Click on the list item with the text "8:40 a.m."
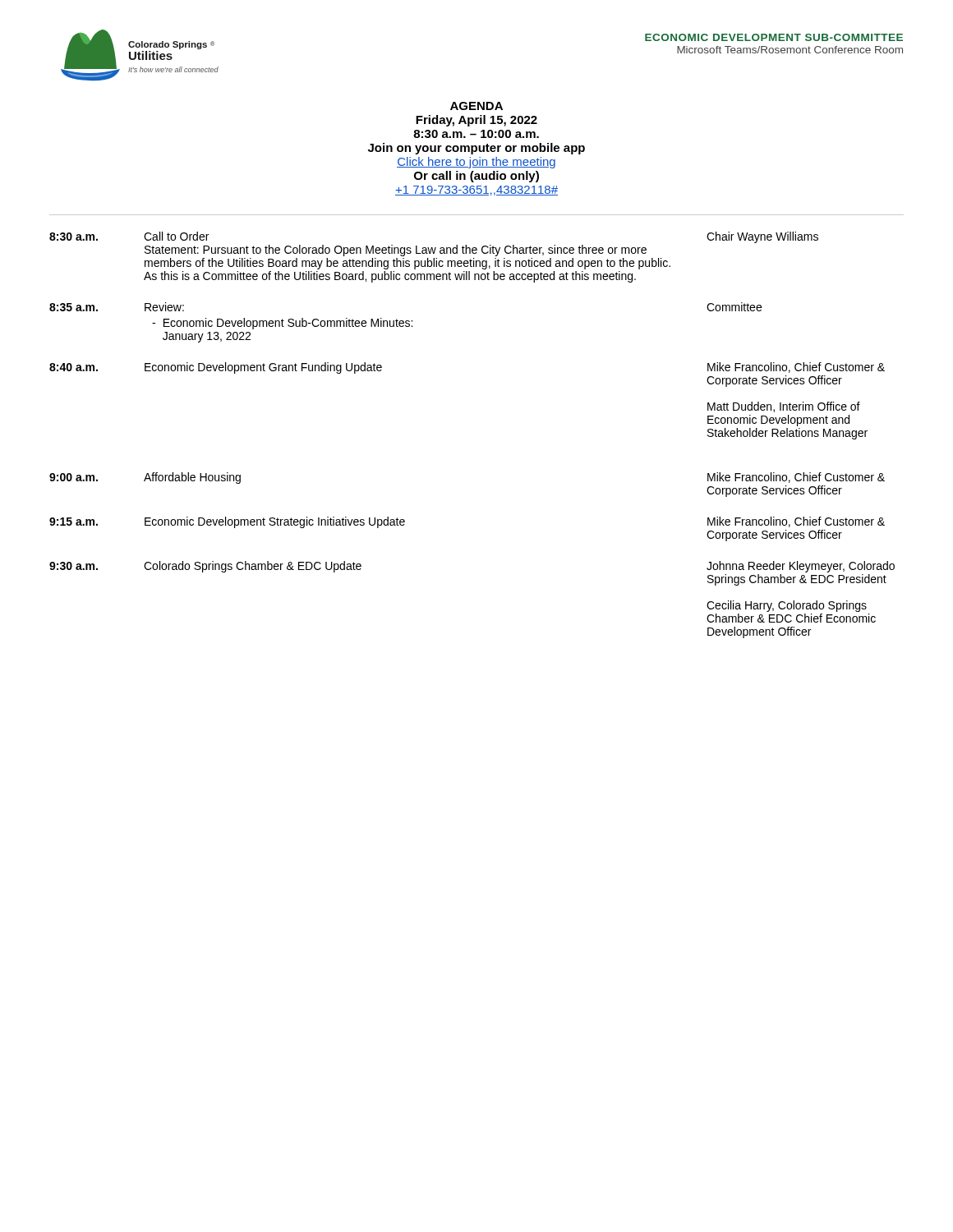The height and width of the screenshot is (1232, 953). click(74, 367)
